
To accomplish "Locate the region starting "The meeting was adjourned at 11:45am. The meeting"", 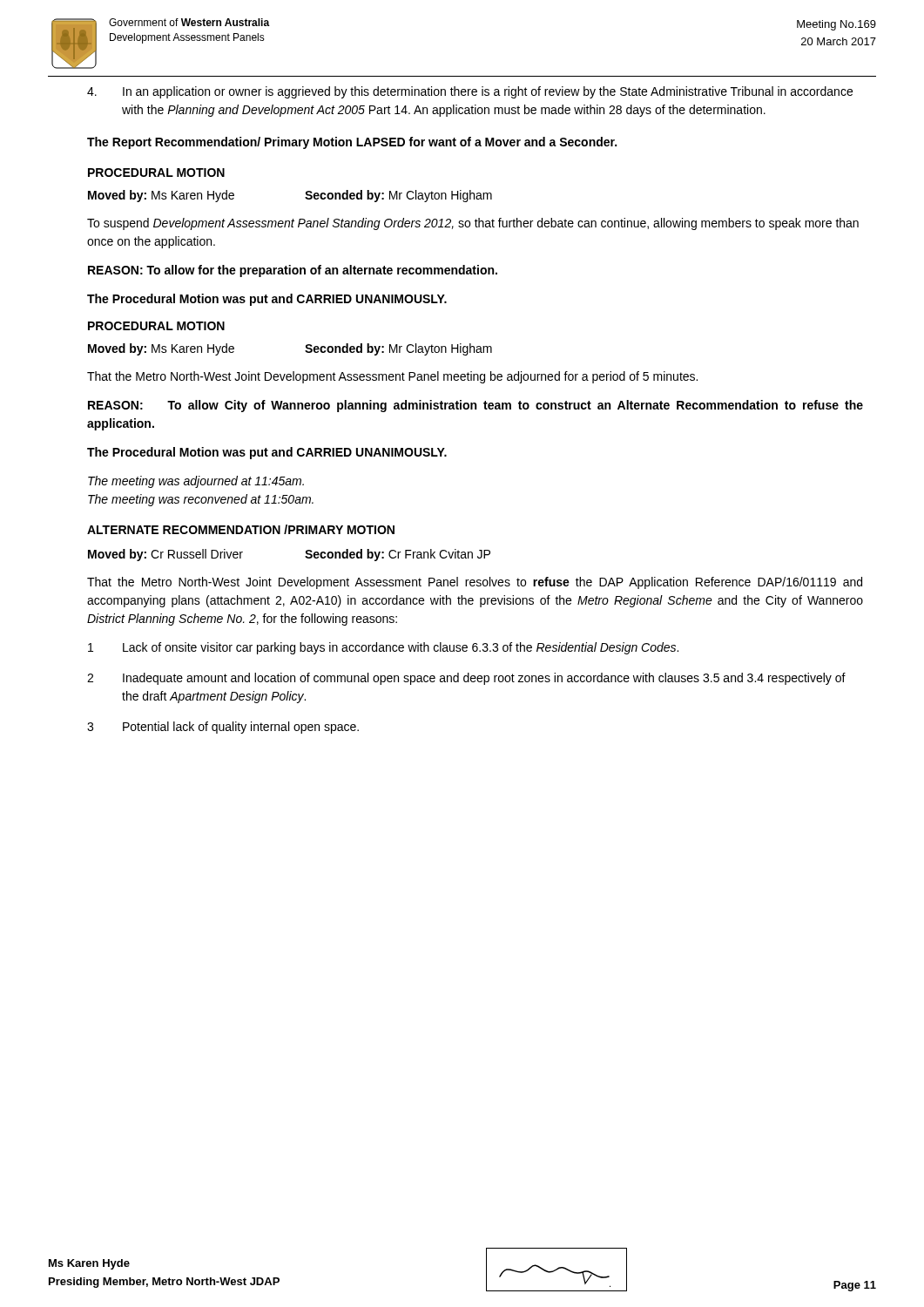I will [x=201, y=490].
